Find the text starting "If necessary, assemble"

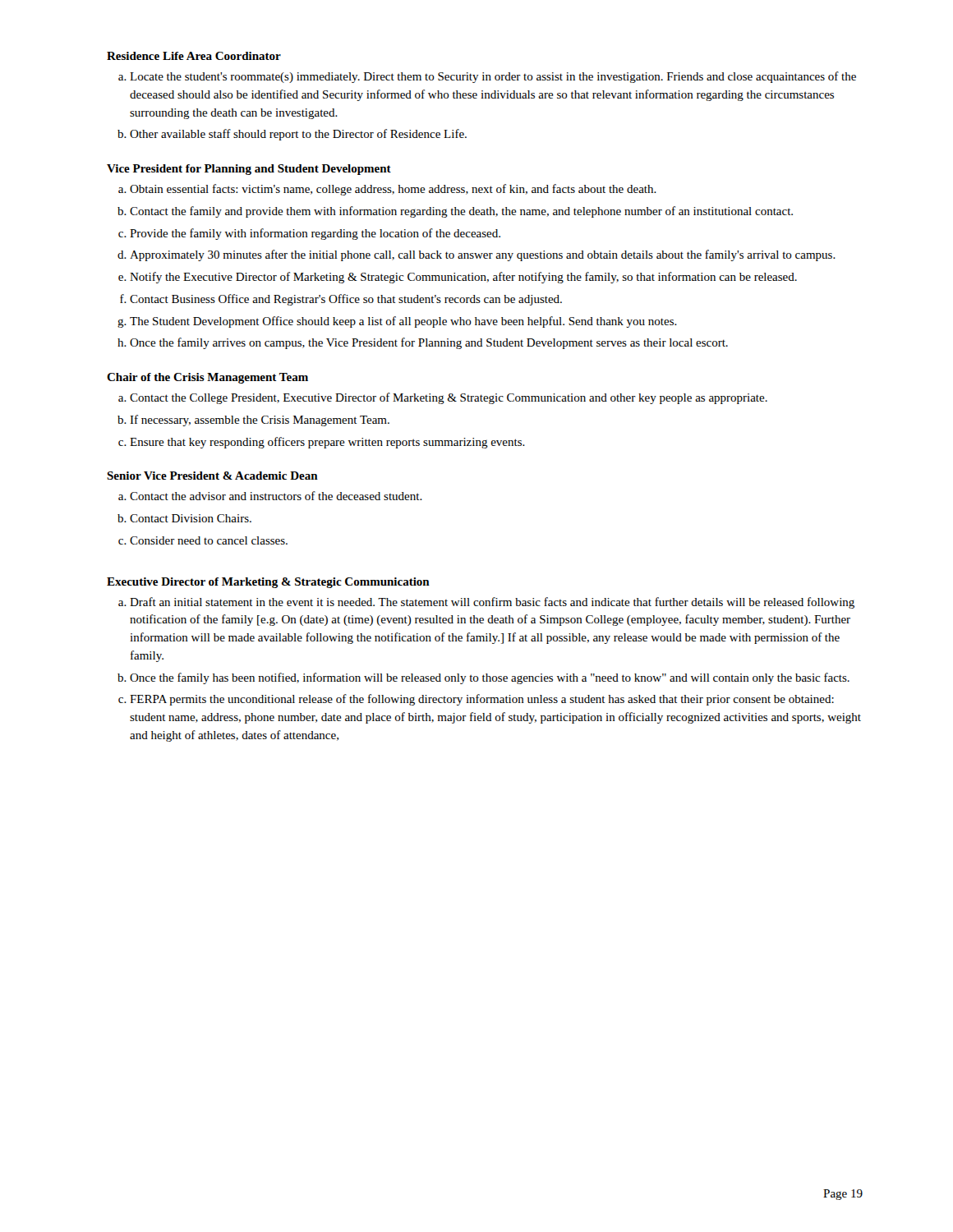(x=260, y=419)
